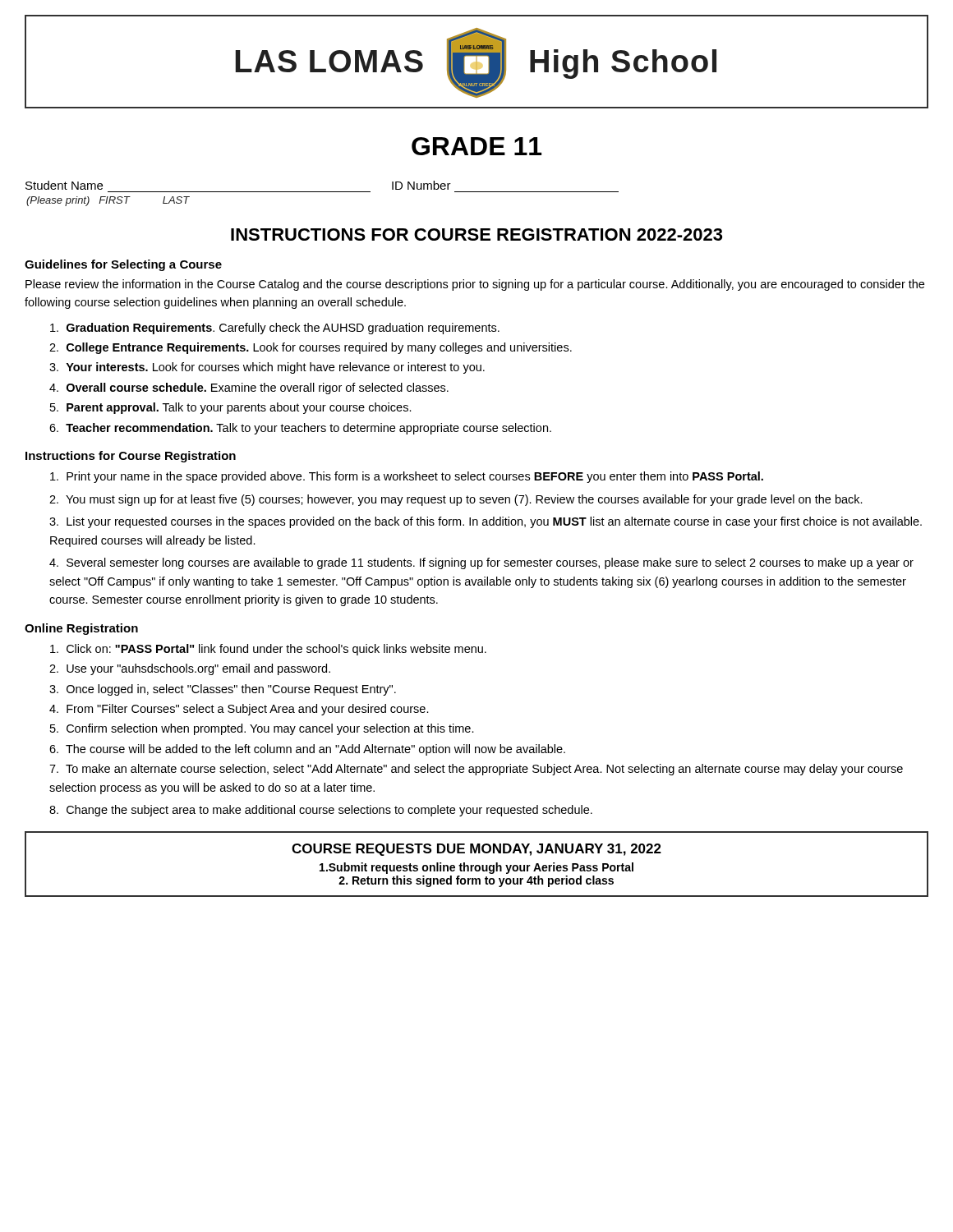
Task: Point to the block beginning "4. From "Filter Courses" select a"
Action: click(x=239, y=709)
